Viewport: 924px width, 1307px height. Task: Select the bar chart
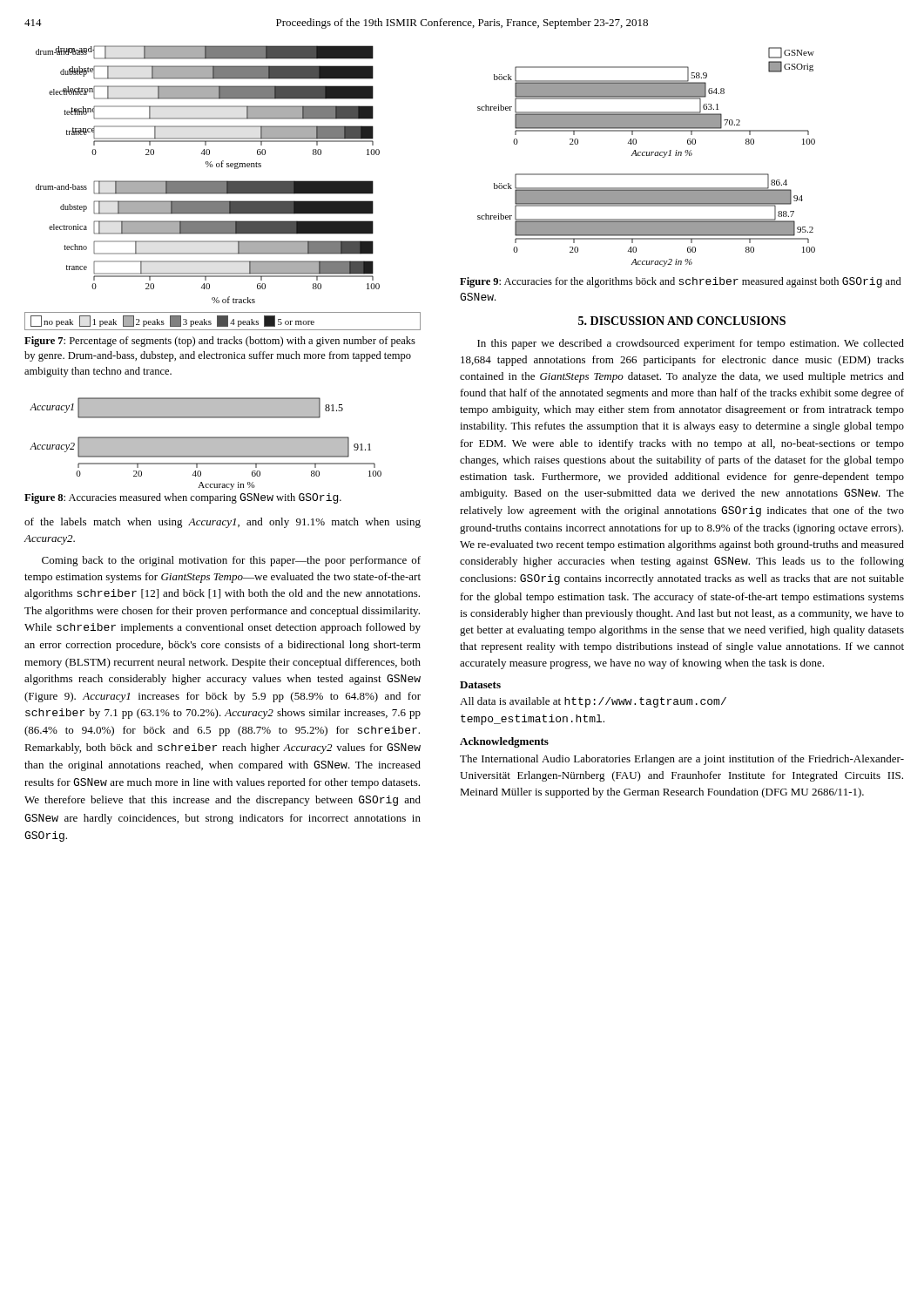pyautogui.click(x=207, y=438)
